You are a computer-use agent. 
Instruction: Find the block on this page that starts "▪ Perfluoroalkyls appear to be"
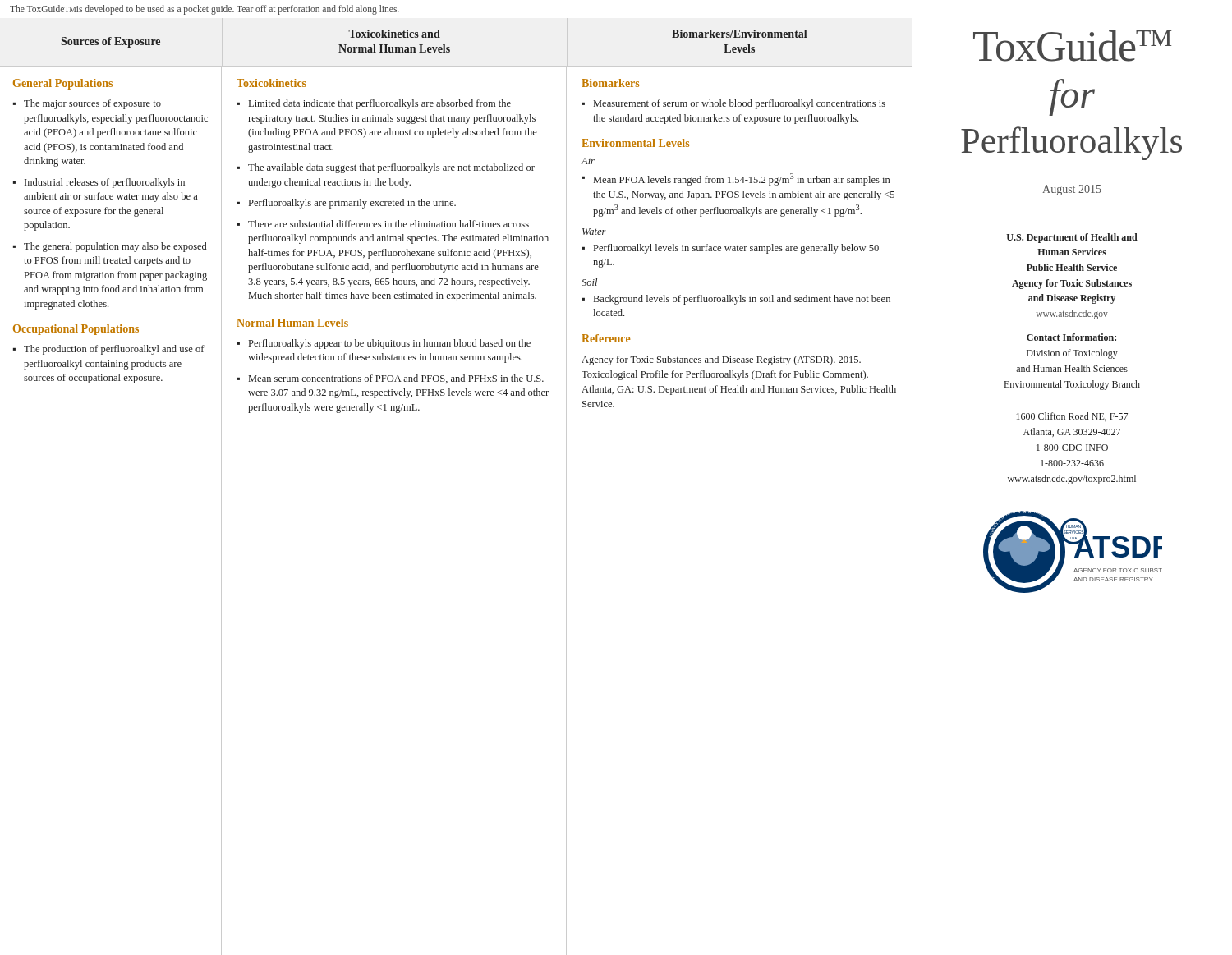(384, 350)
